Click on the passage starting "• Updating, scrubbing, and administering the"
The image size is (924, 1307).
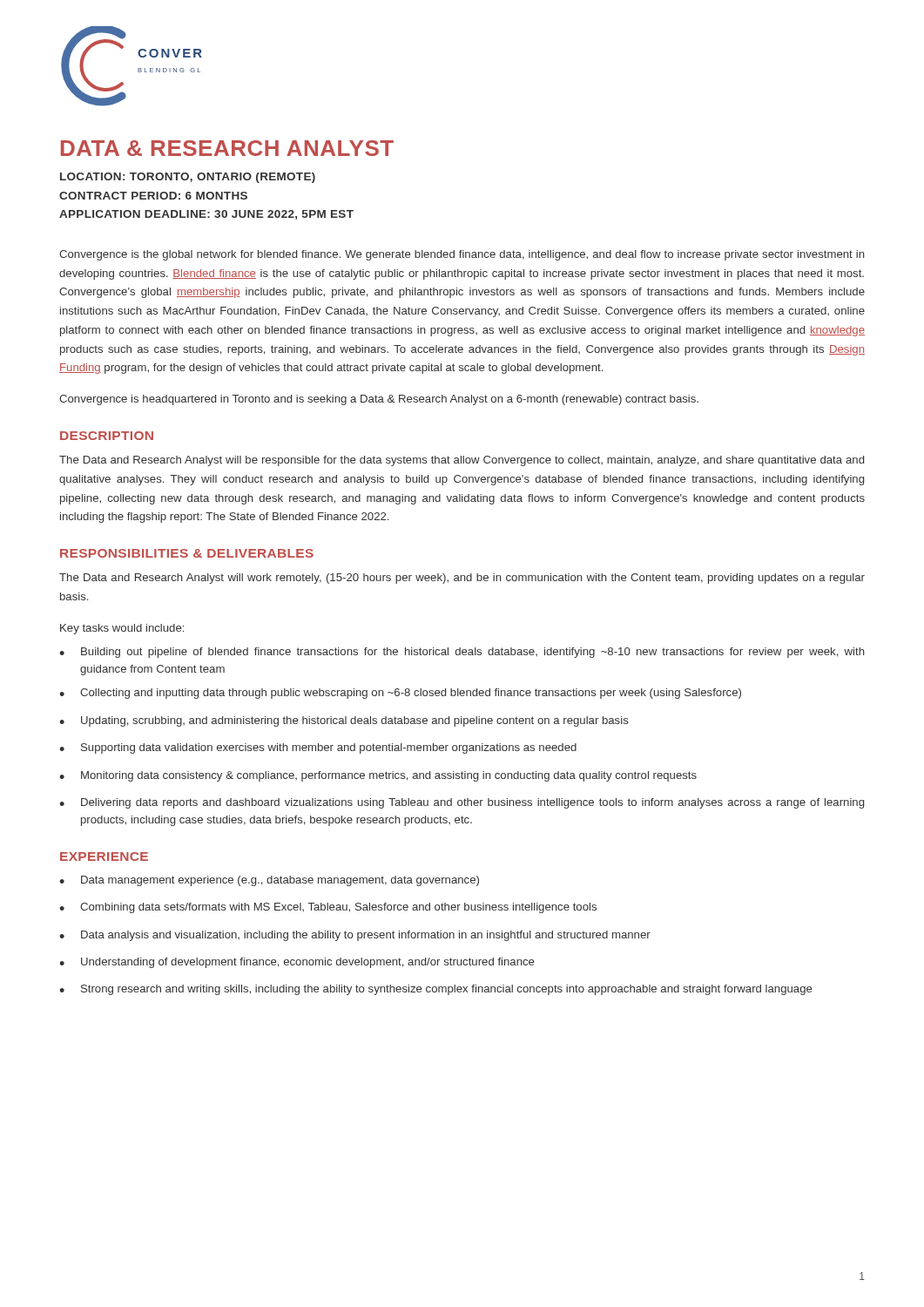tap(462, 722)
